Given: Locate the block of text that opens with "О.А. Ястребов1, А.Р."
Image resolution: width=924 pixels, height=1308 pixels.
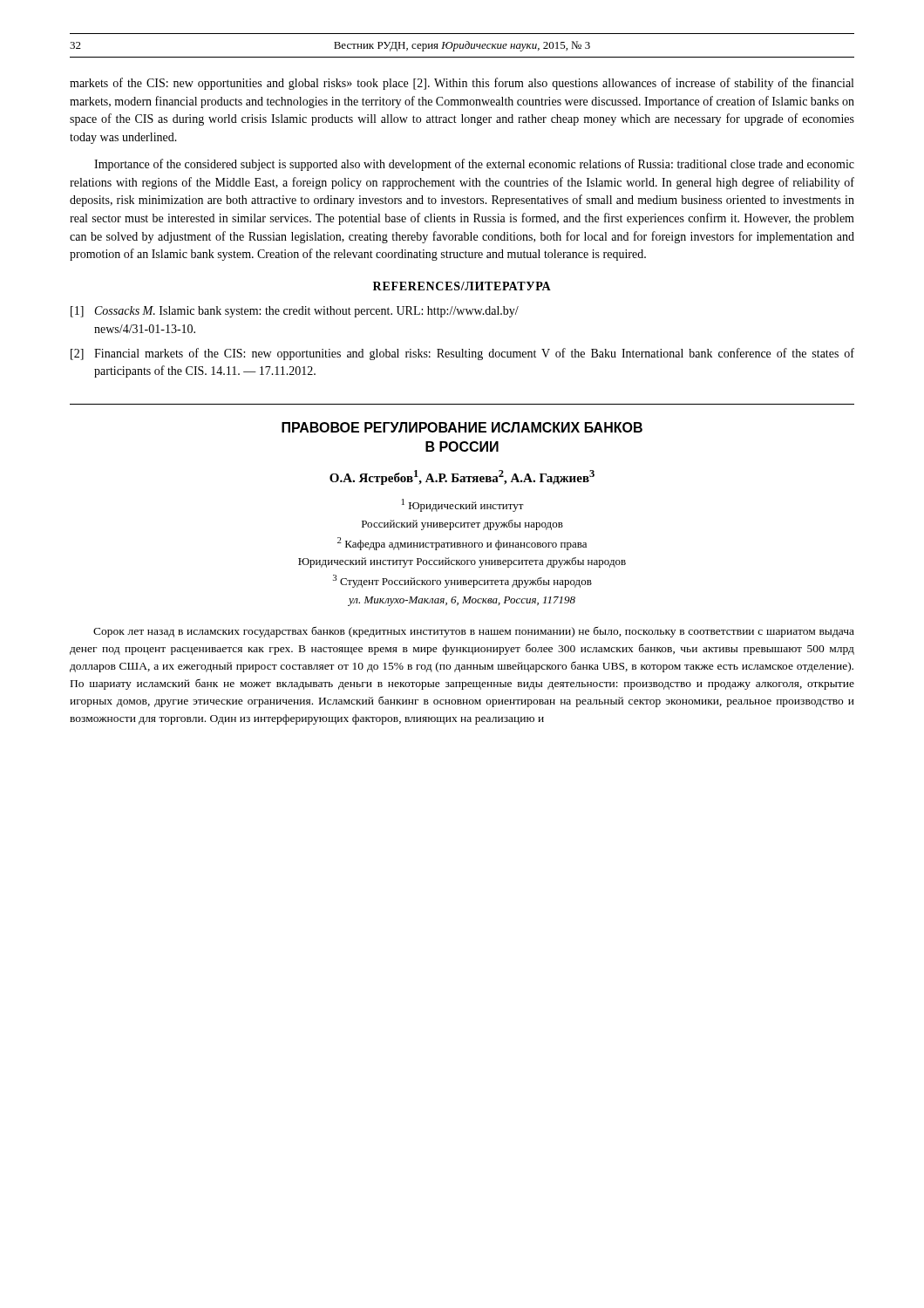Looking at the screenshot, I should (462, 476).
